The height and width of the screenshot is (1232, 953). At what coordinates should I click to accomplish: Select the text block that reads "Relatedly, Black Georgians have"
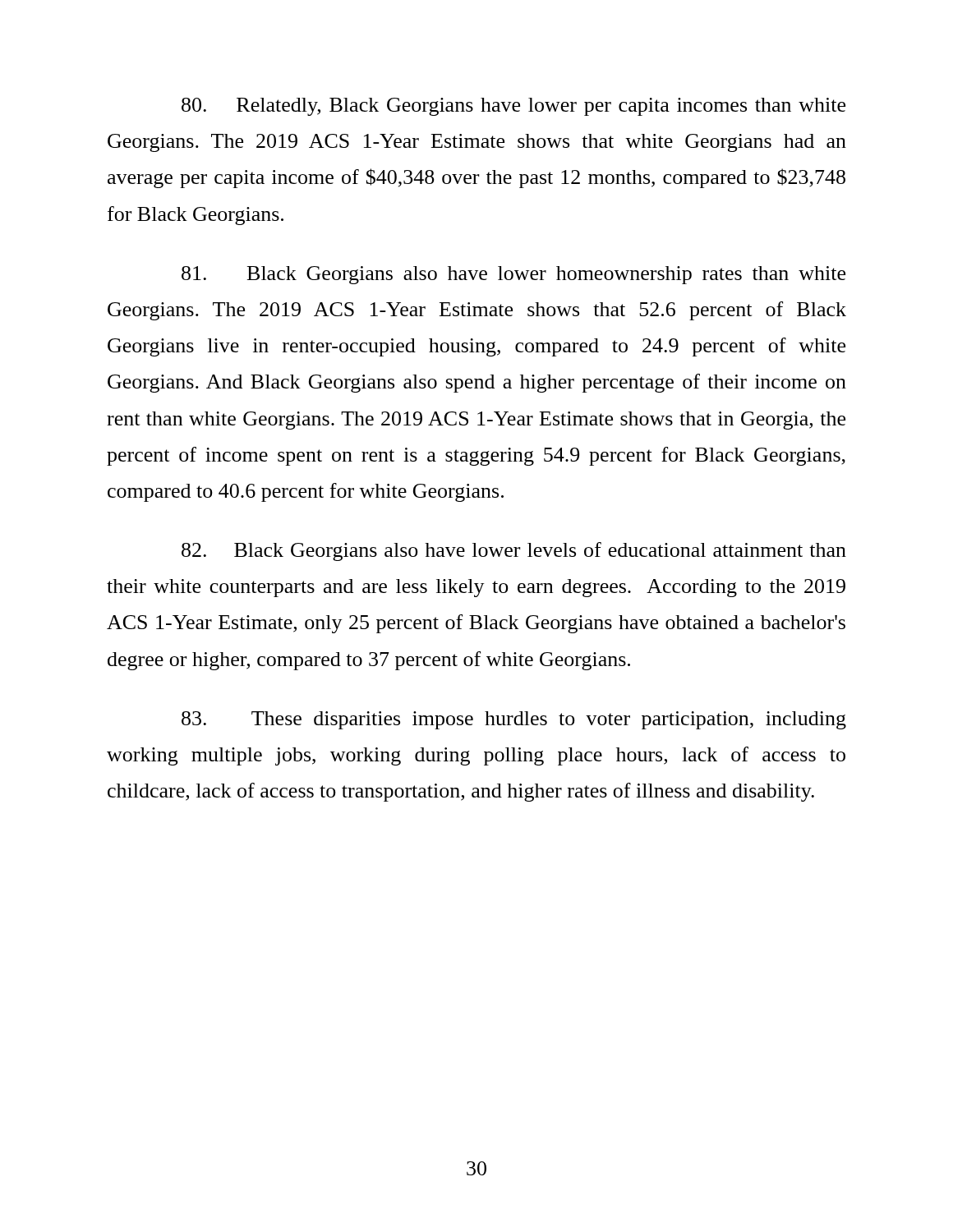click(513, 107)
